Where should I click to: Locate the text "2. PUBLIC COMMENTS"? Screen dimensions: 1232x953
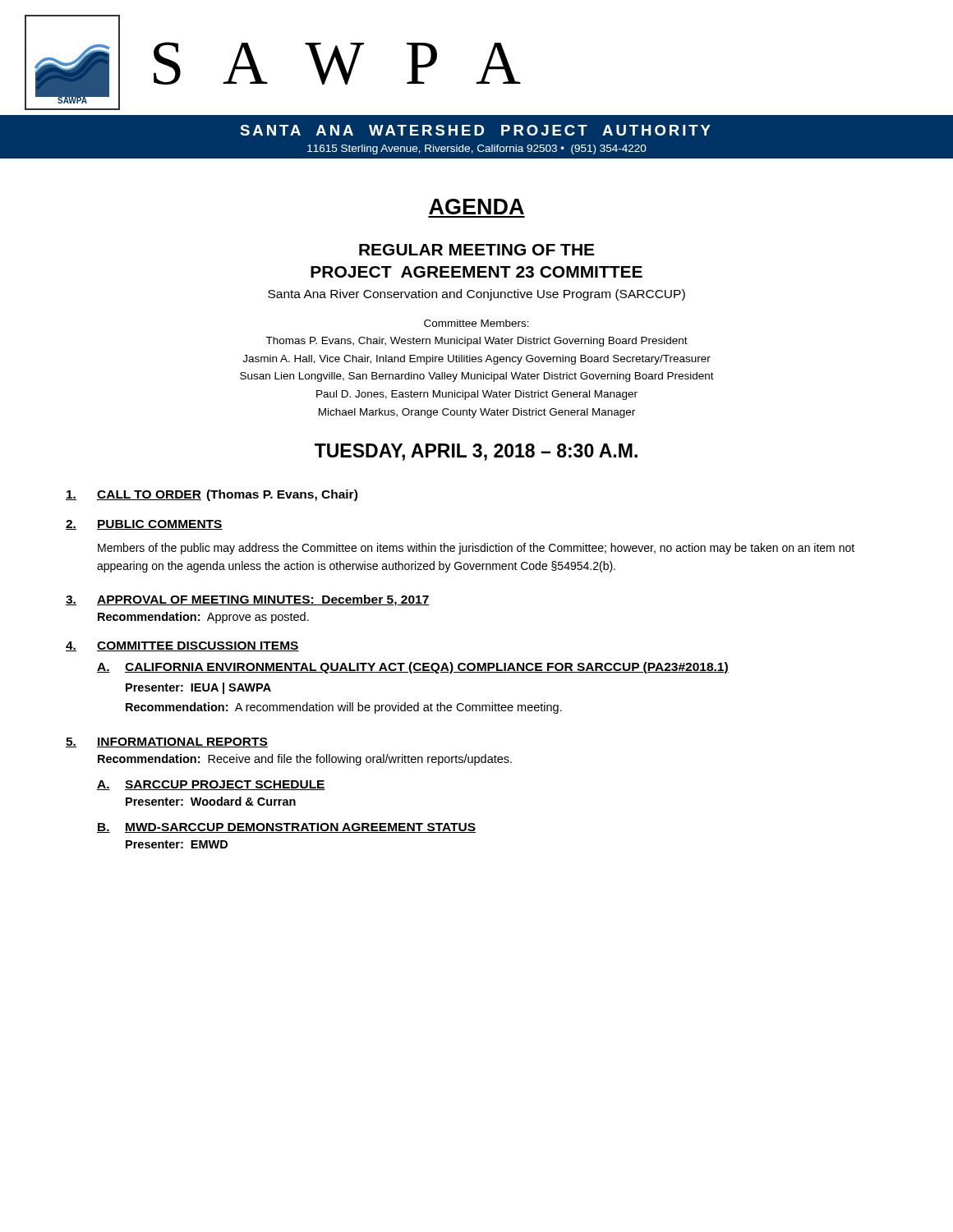pos(144,525)
